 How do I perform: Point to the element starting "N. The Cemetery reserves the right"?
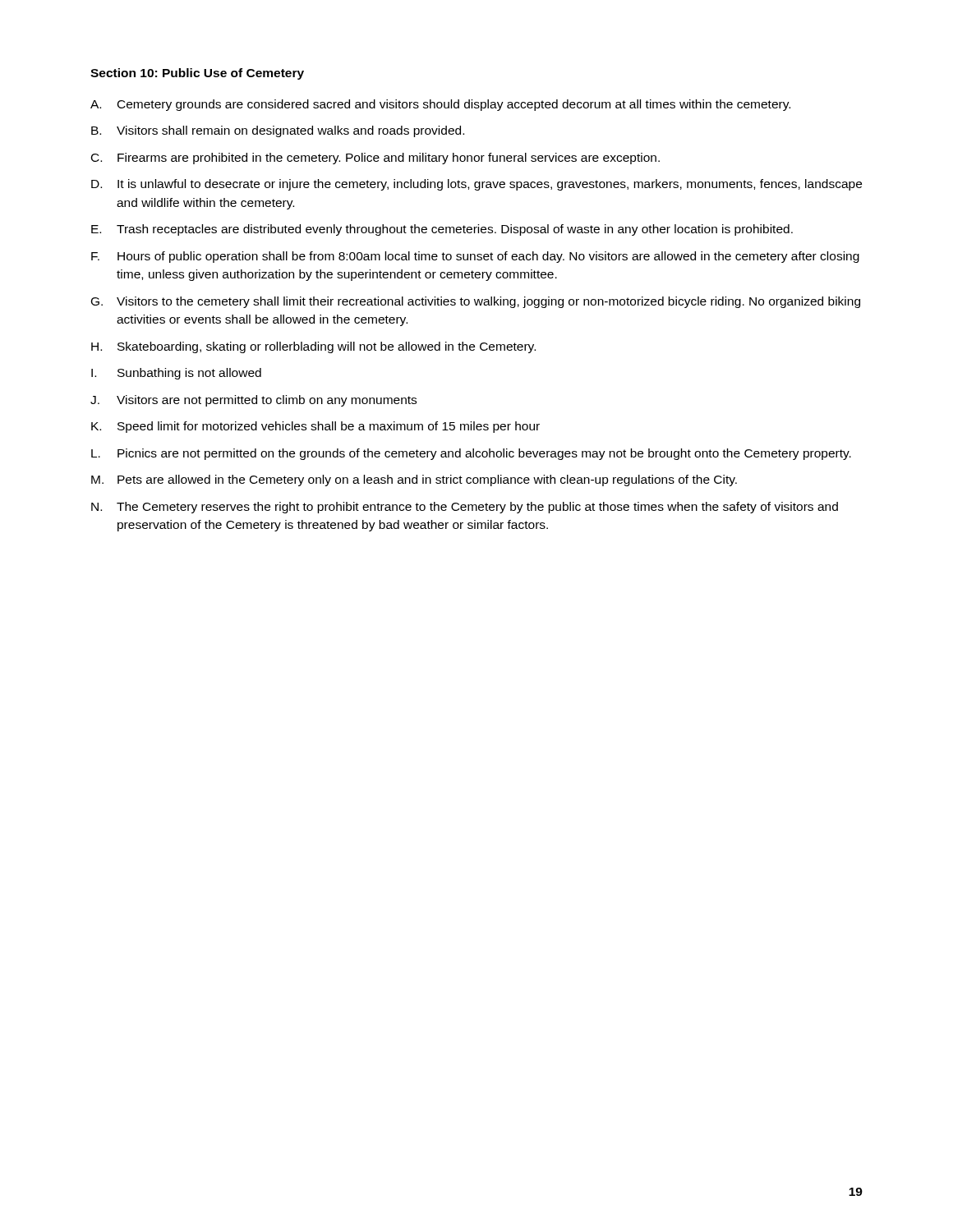pos(476,516)
